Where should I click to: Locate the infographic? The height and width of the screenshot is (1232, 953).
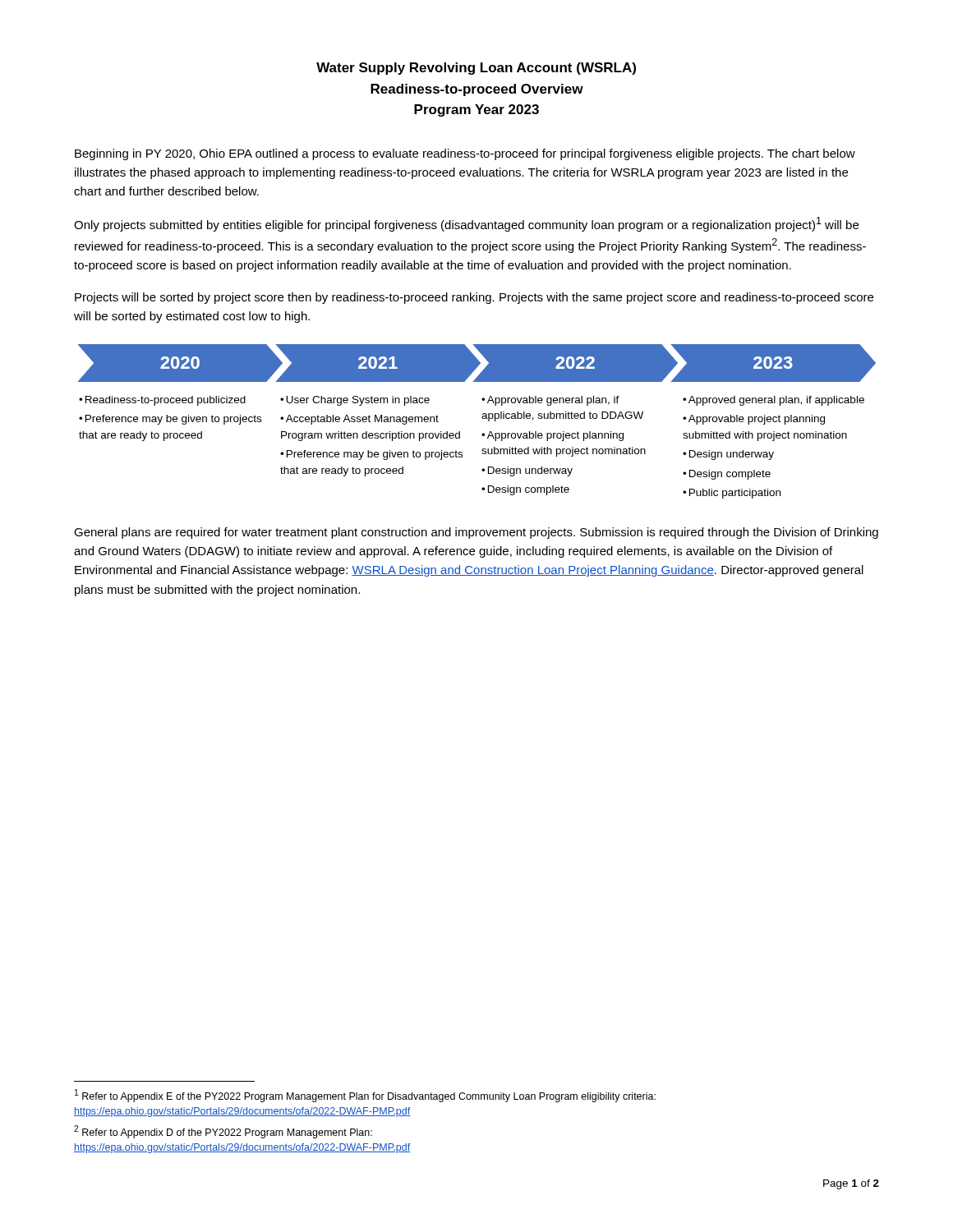[x=476, y=426]
